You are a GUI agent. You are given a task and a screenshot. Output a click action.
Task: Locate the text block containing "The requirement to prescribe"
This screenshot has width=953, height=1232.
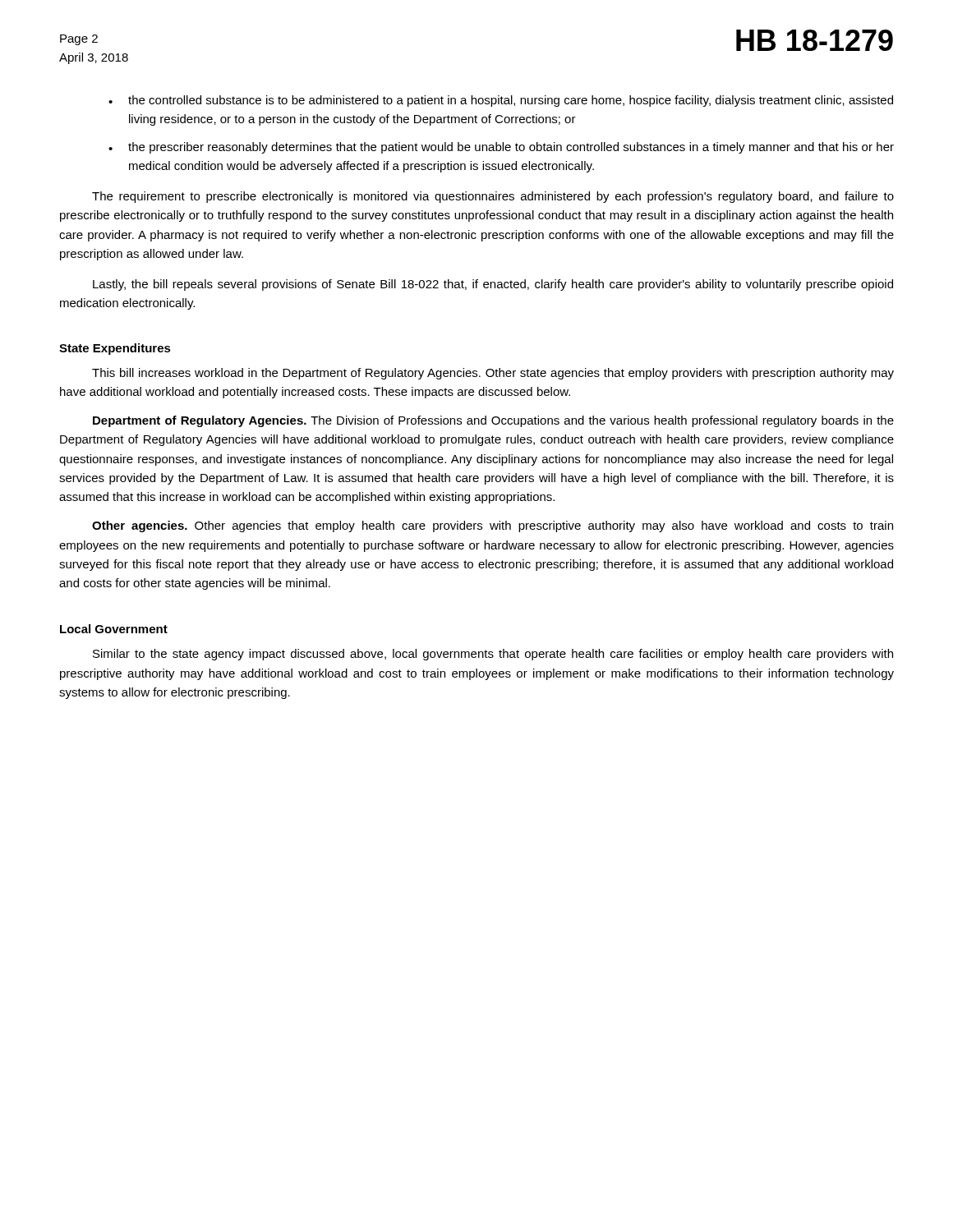click(476, 225)
